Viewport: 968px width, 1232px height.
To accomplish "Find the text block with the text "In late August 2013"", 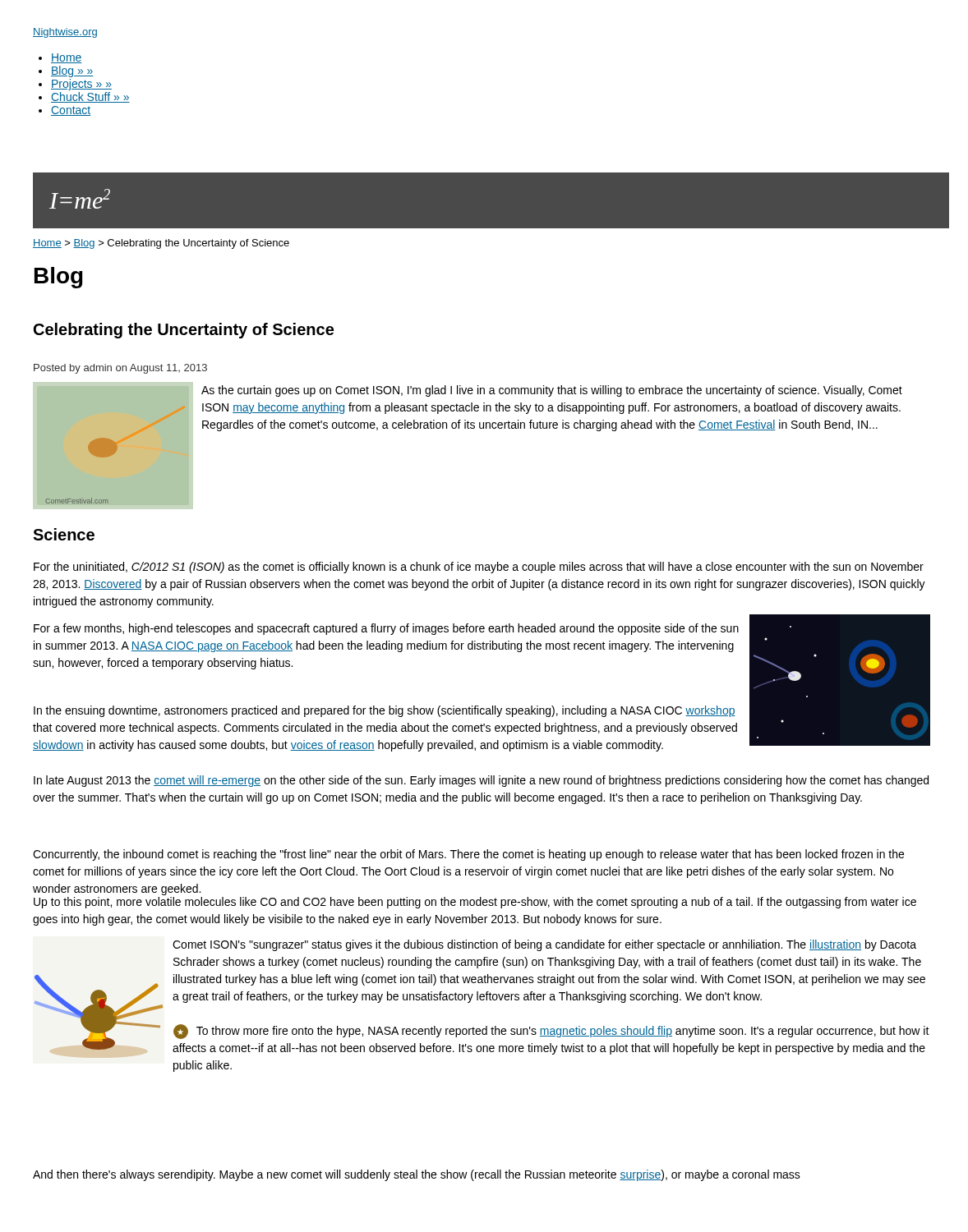I will click(481, 789).
